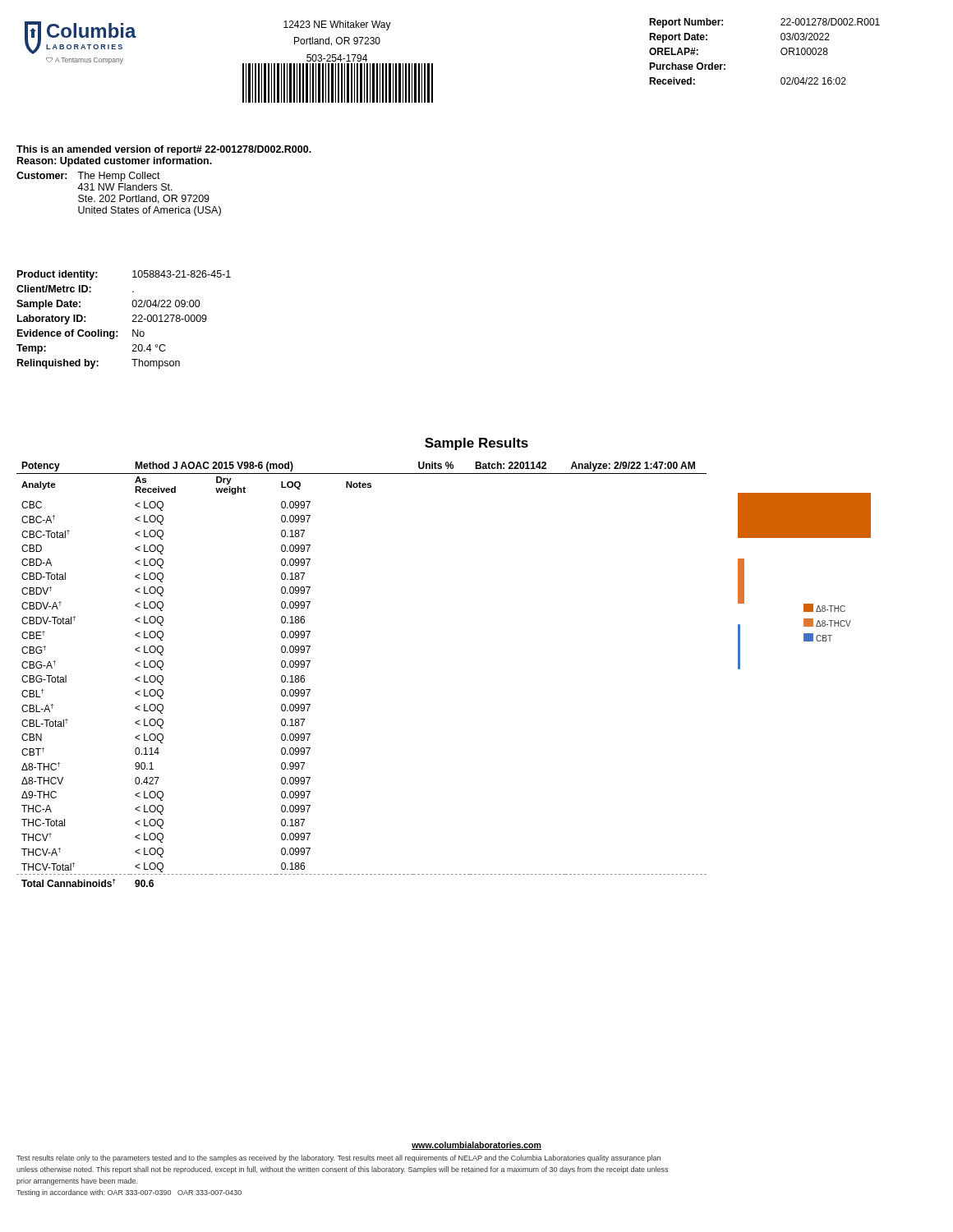This screenshot has height=1232, width=953.
Task: Select the bar chart
Action: 828,612
